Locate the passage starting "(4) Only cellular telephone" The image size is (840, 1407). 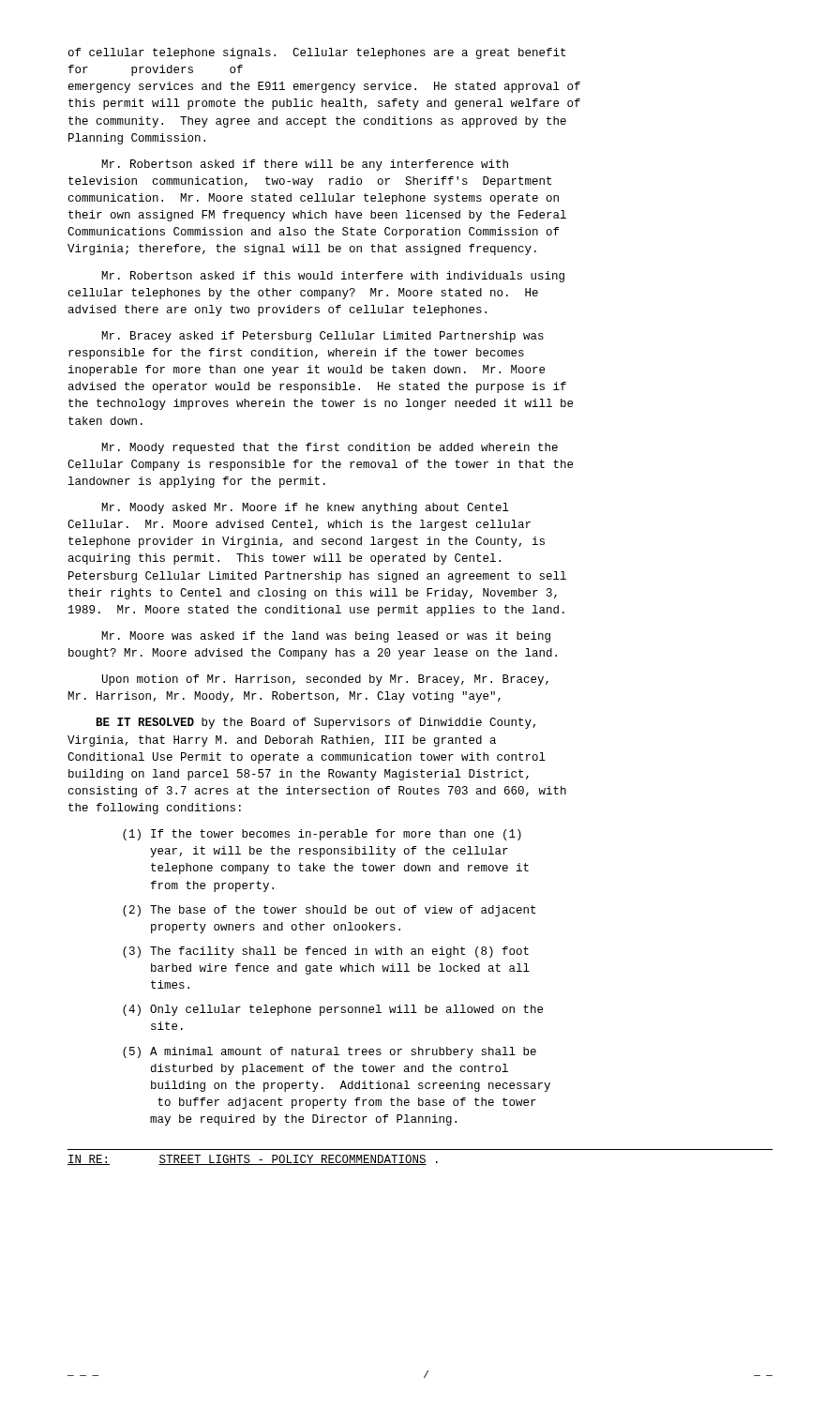[442, 1019]
